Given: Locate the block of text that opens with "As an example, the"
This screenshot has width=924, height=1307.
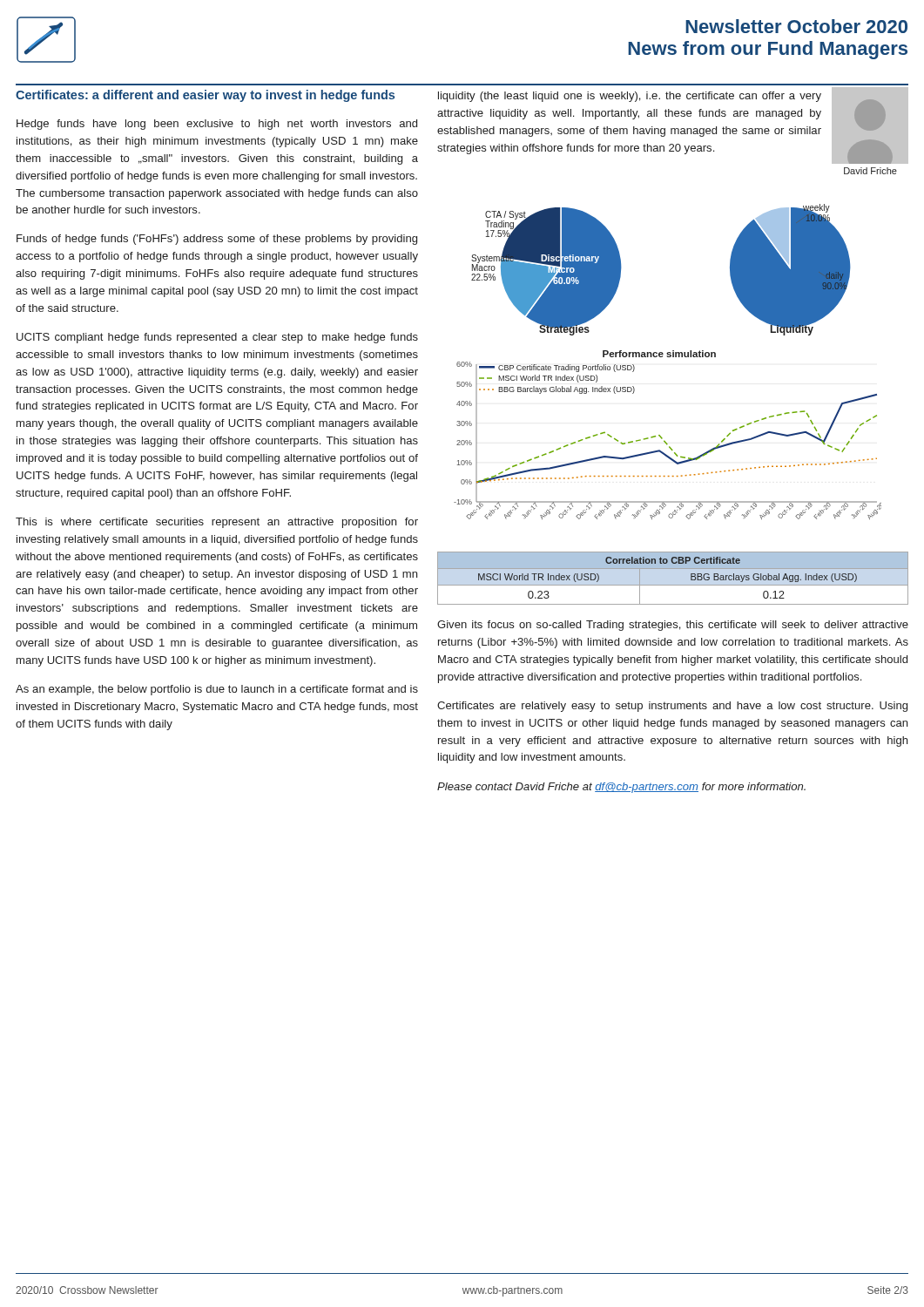Looking at the screenshot, I should pos(217,707).
